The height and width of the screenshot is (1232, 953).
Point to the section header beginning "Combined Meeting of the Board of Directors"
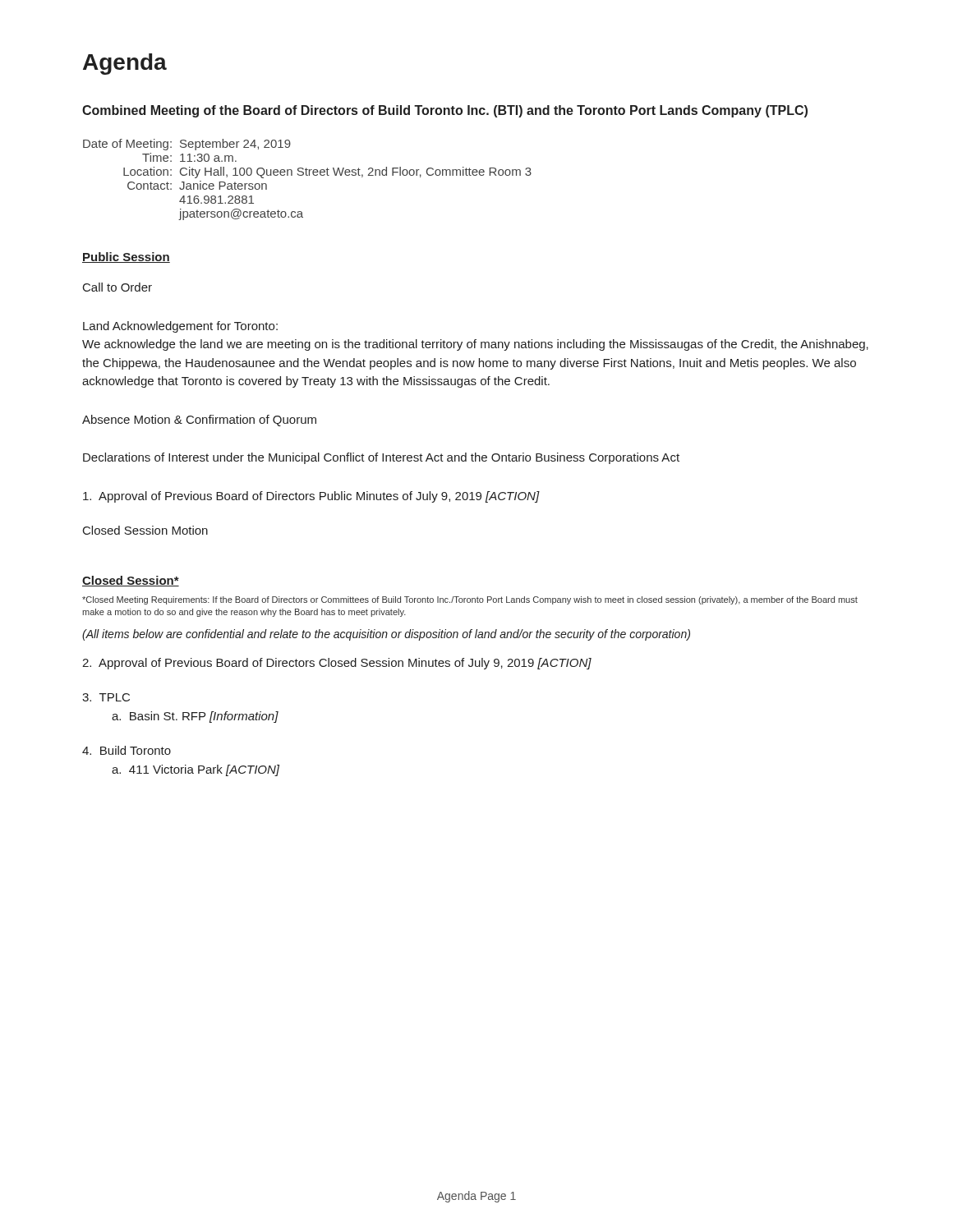445,110
